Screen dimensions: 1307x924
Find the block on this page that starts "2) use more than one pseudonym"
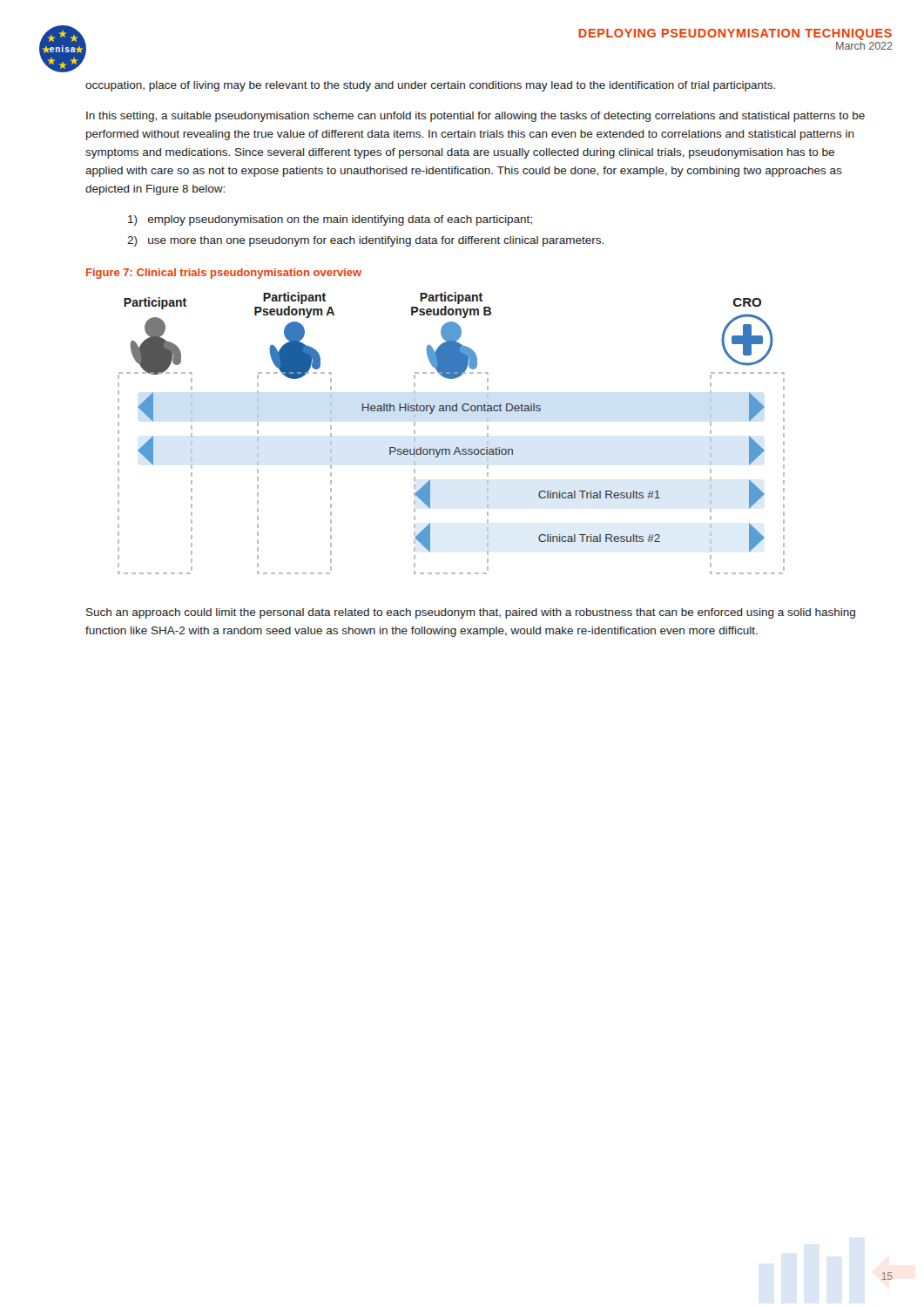[x=366, y=240]
